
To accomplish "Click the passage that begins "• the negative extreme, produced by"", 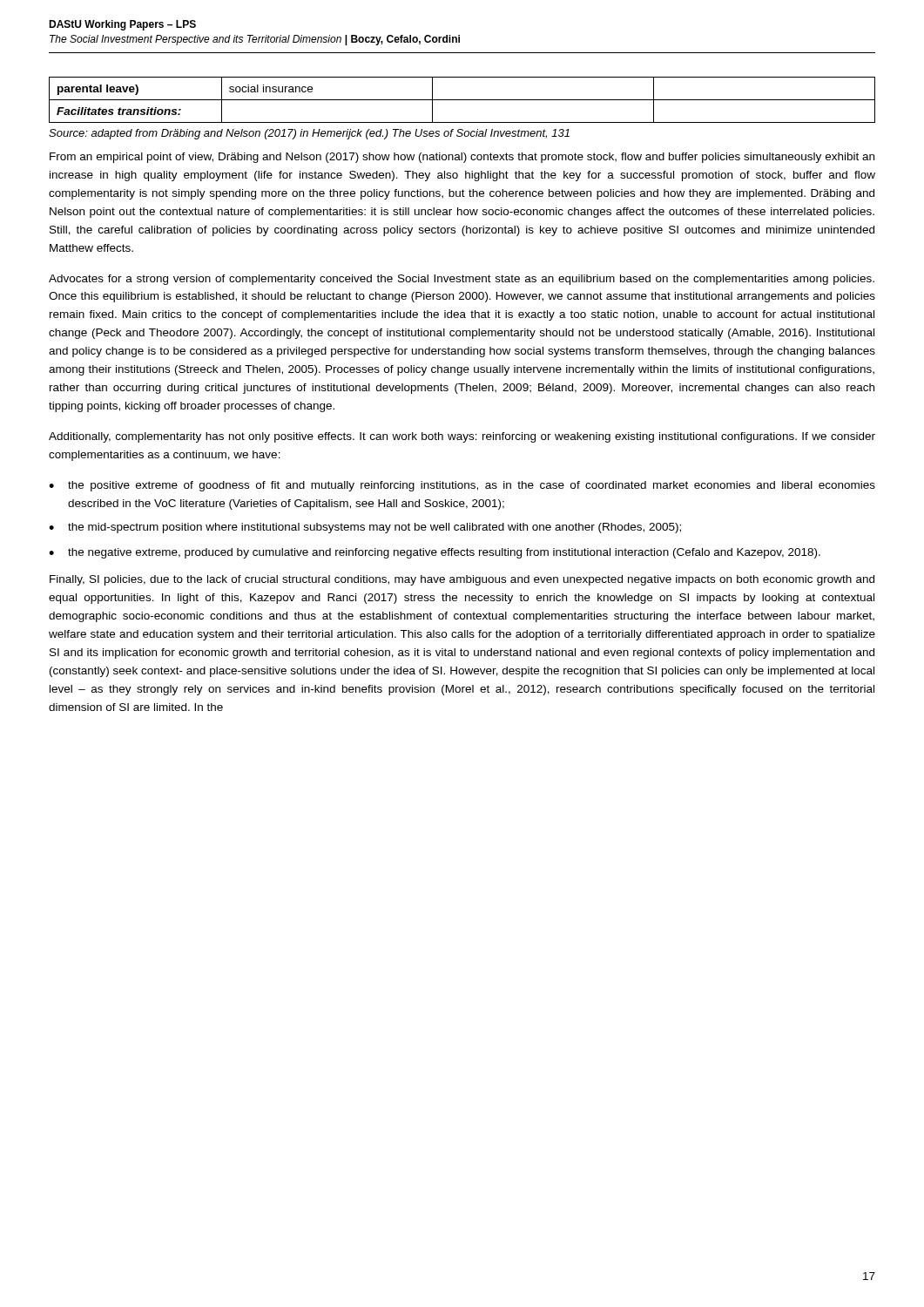I will 435,554.
